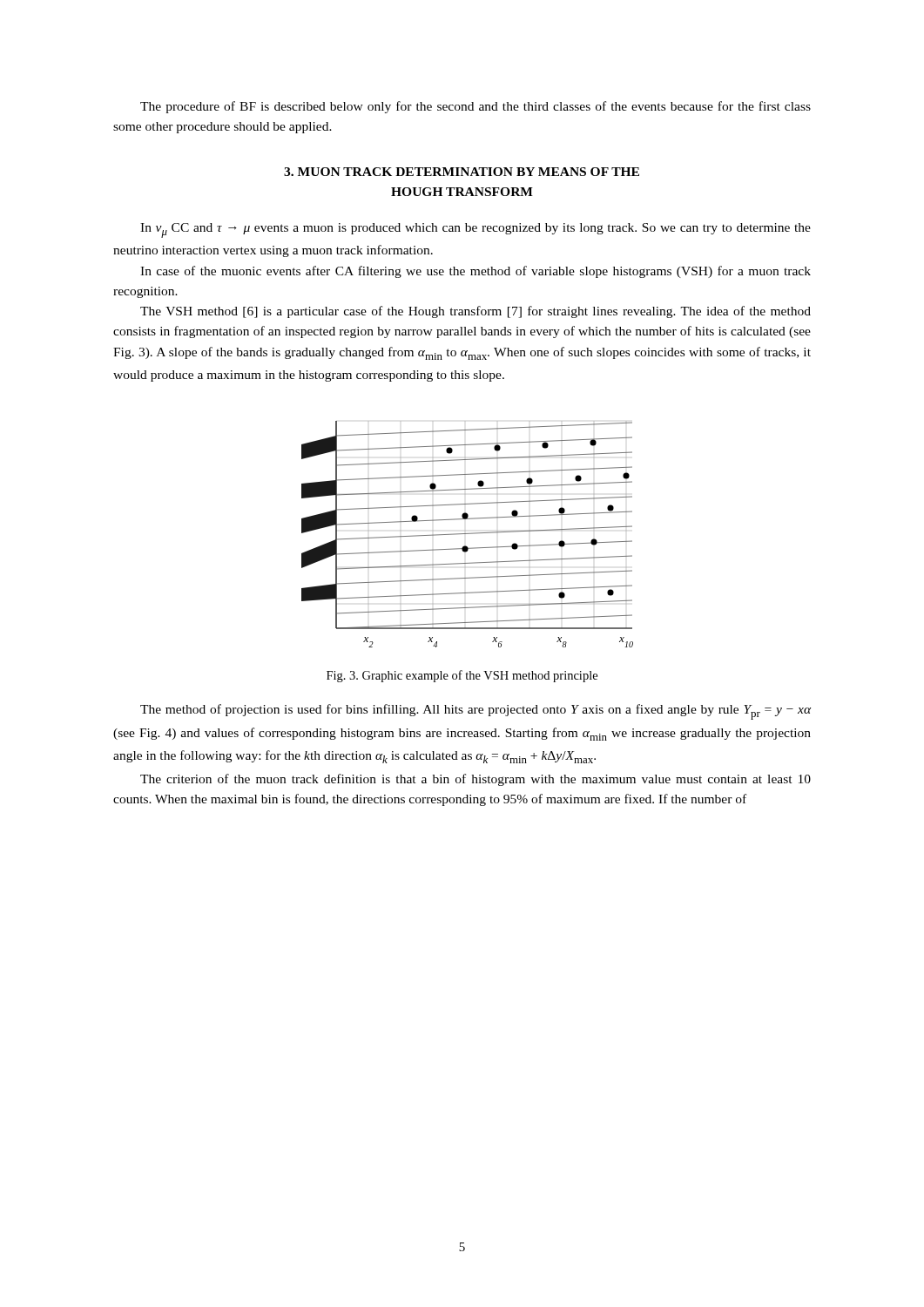Locate the block of text that opens with "The method of projection is used for bins"
Viewport: 924px width, 1307px height.
(x=462, y=734)
